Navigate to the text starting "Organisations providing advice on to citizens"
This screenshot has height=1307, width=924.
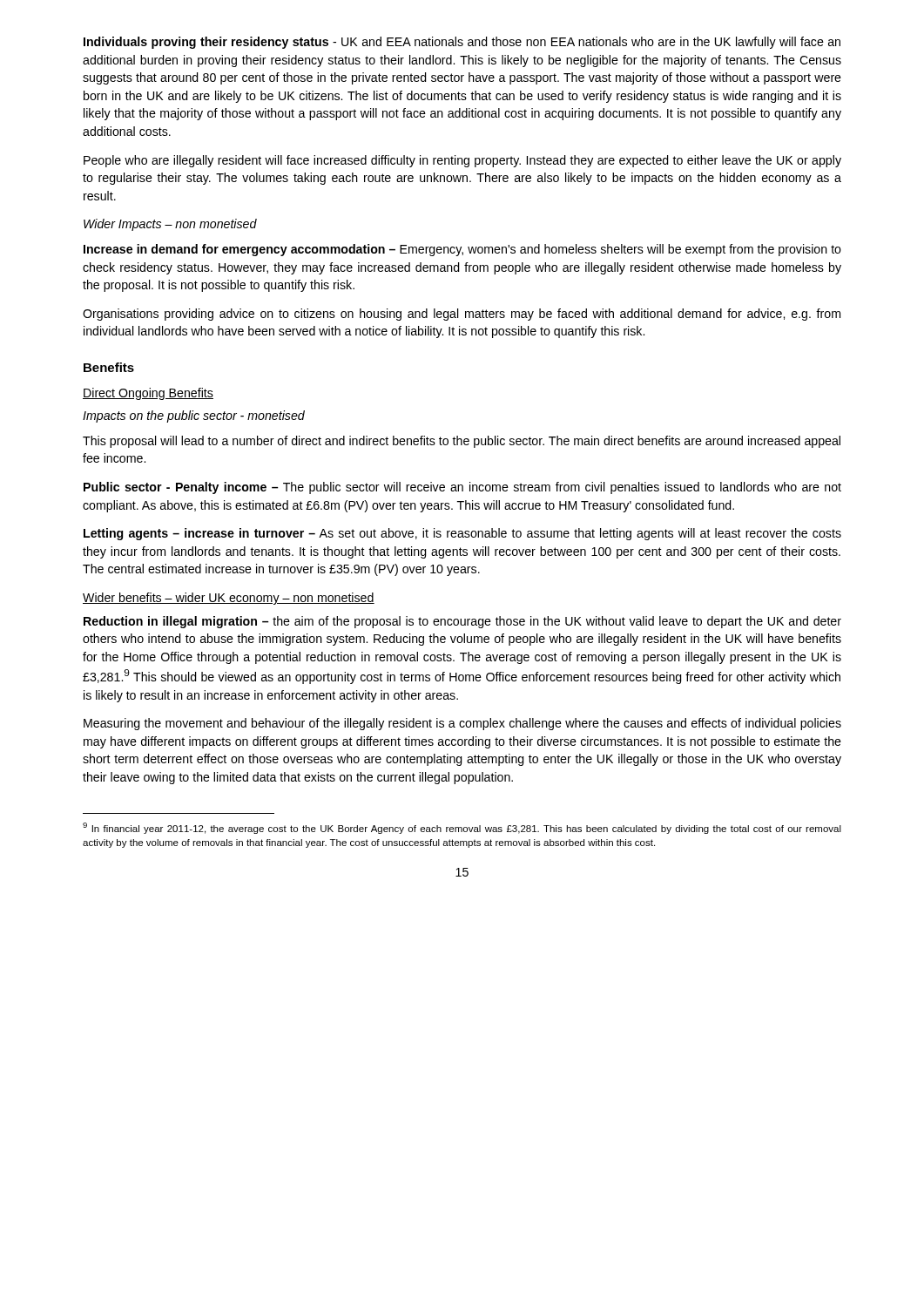coord(462,323)
